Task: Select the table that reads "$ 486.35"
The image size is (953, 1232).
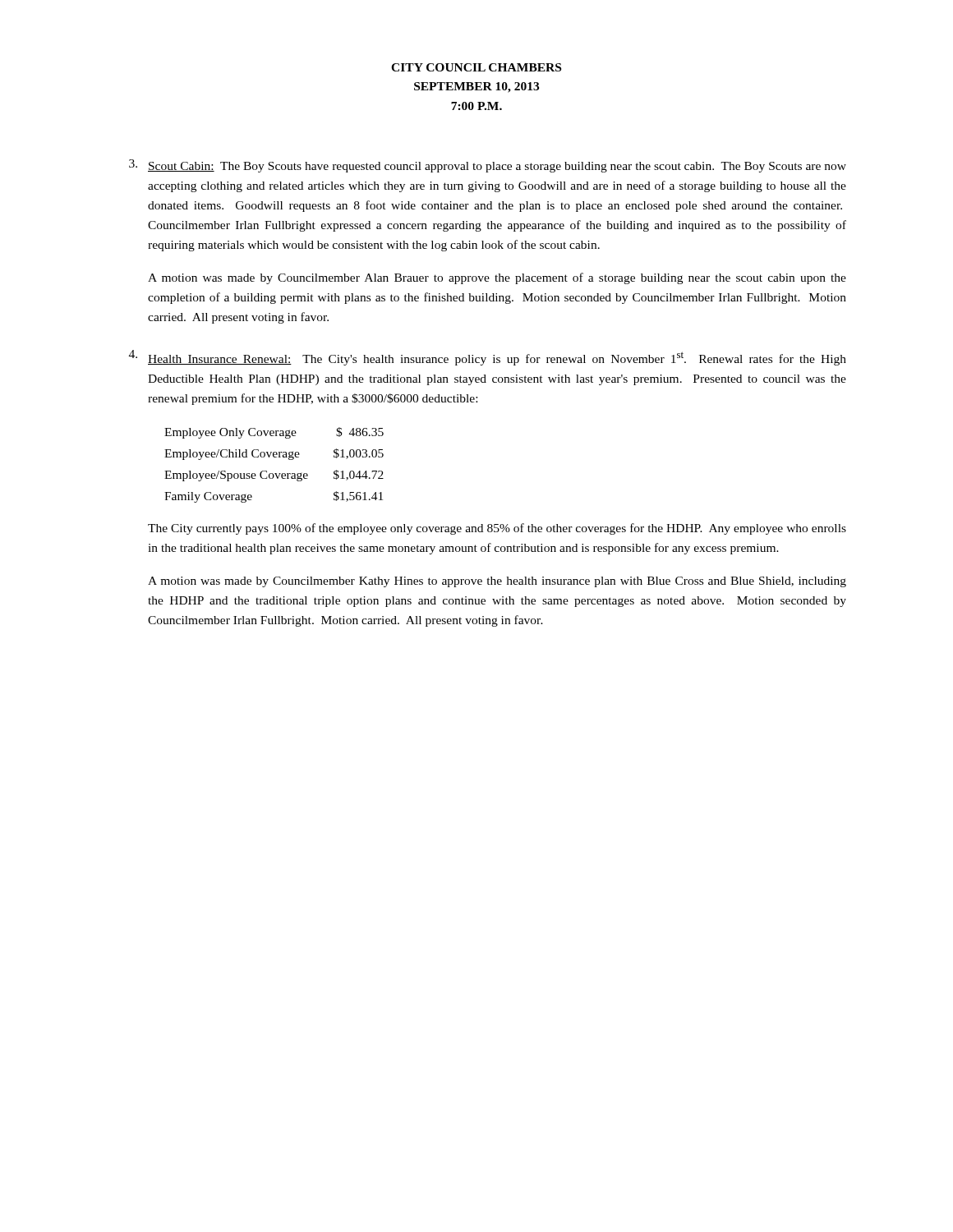Action: coord(505,464)
